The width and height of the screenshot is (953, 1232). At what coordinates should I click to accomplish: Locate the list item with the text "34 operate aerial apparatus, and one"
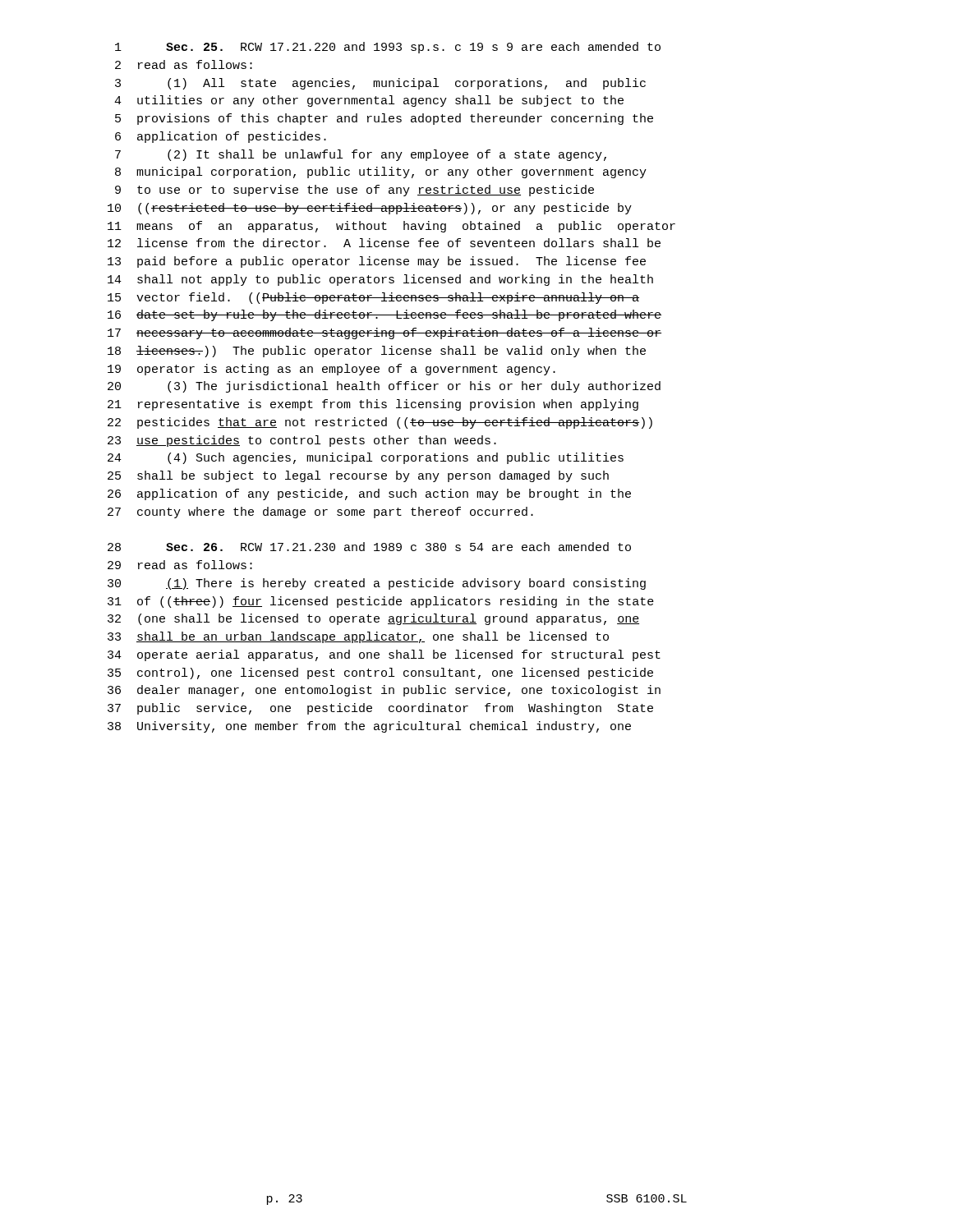coord(489,656)
